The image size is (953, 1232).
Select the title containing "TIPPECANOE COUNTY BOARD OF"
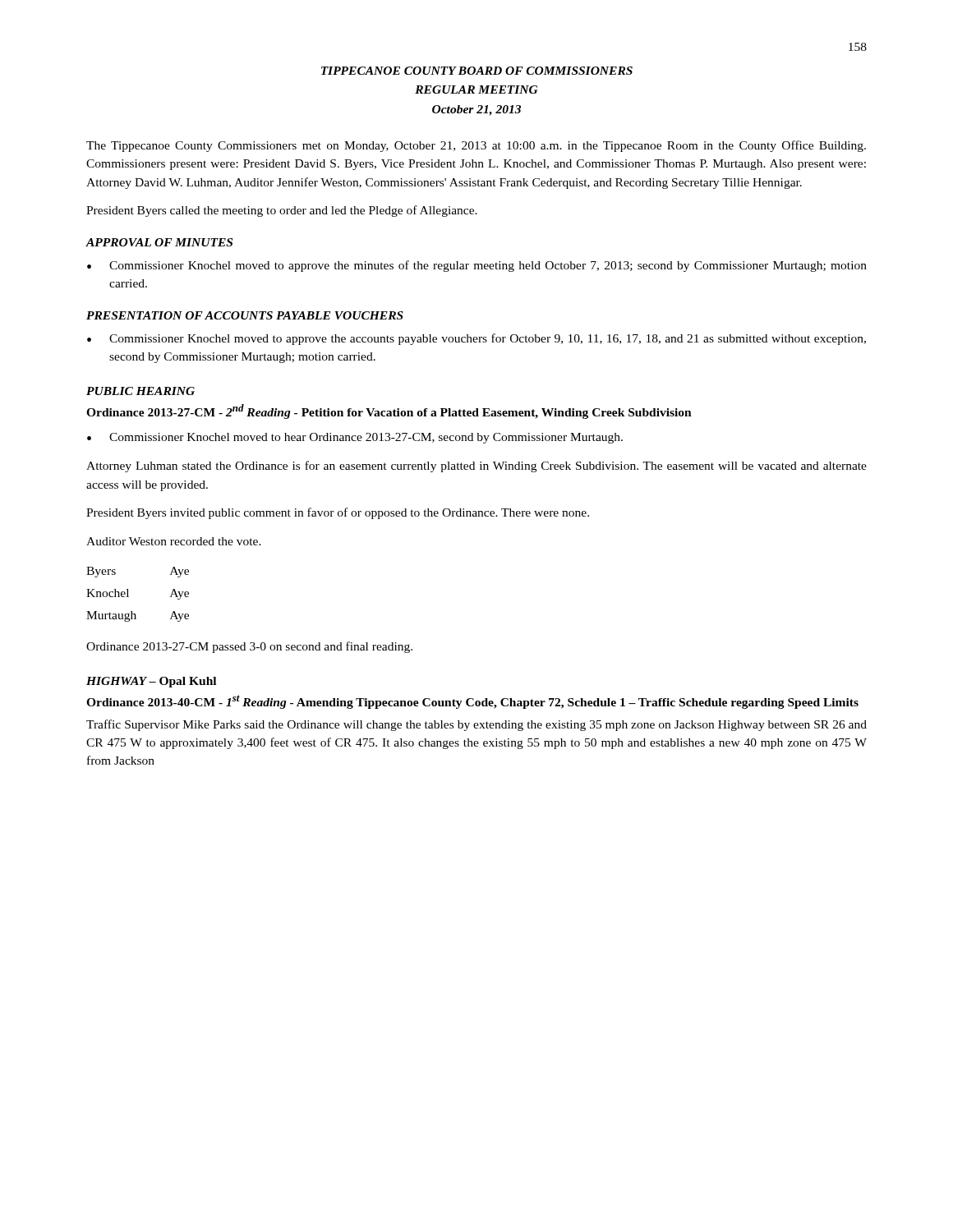tap(476, 89)
